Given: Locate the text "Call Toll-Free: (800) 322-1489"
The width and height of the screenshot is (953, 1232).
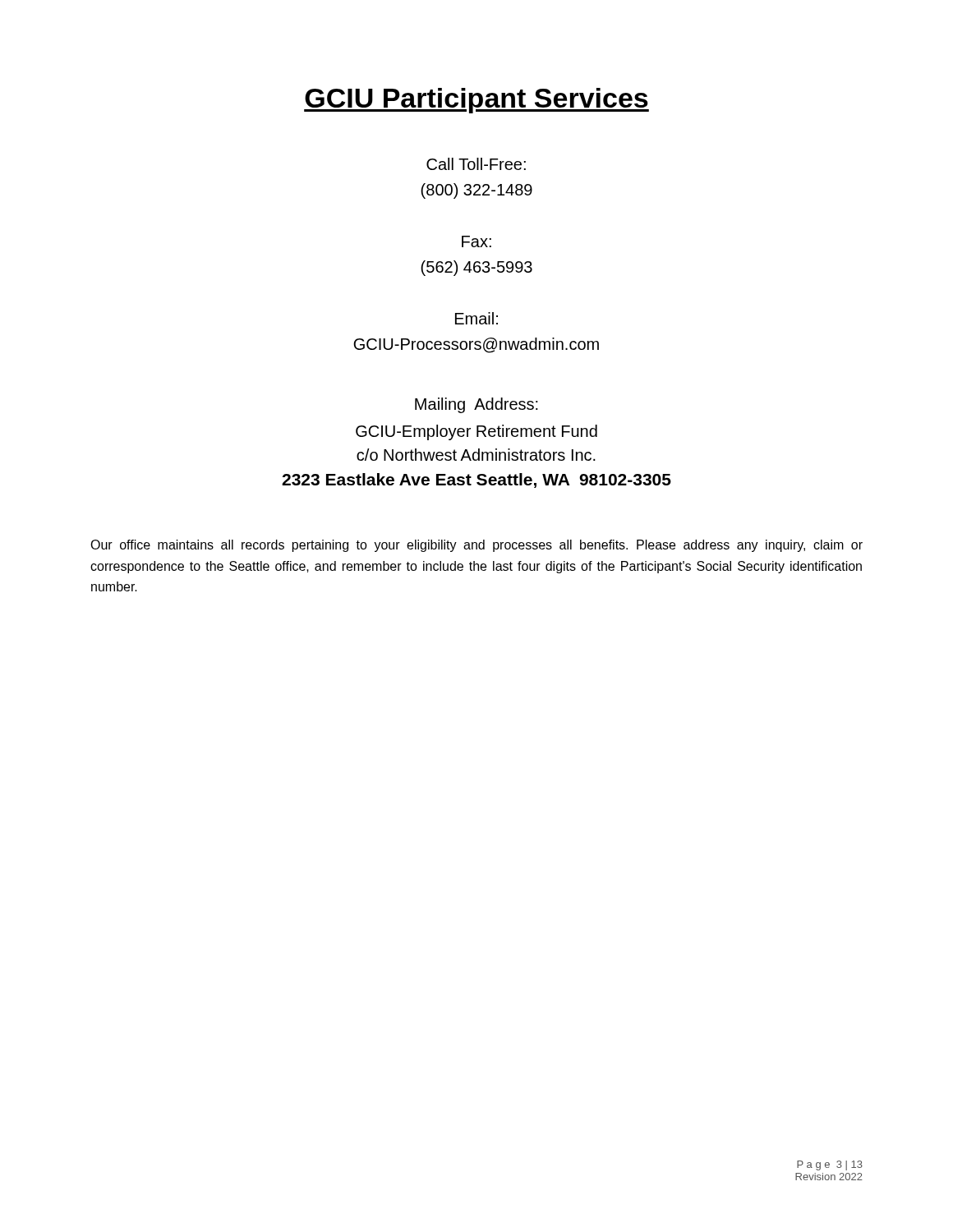Looking at the screenshot, I should click(x=476, y=177).
